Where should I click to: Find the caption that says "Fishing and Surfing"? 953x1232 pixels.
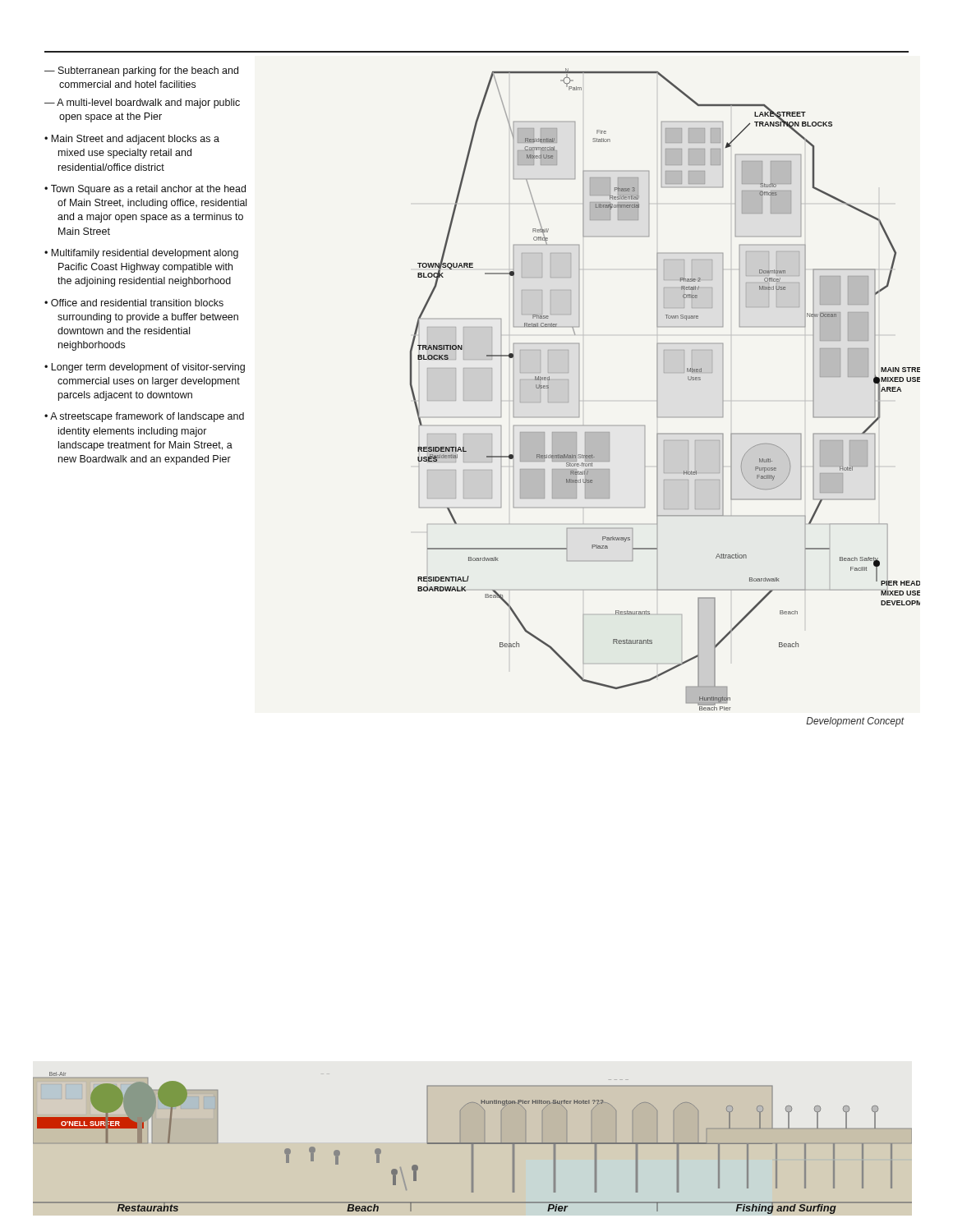[786, 1208]
